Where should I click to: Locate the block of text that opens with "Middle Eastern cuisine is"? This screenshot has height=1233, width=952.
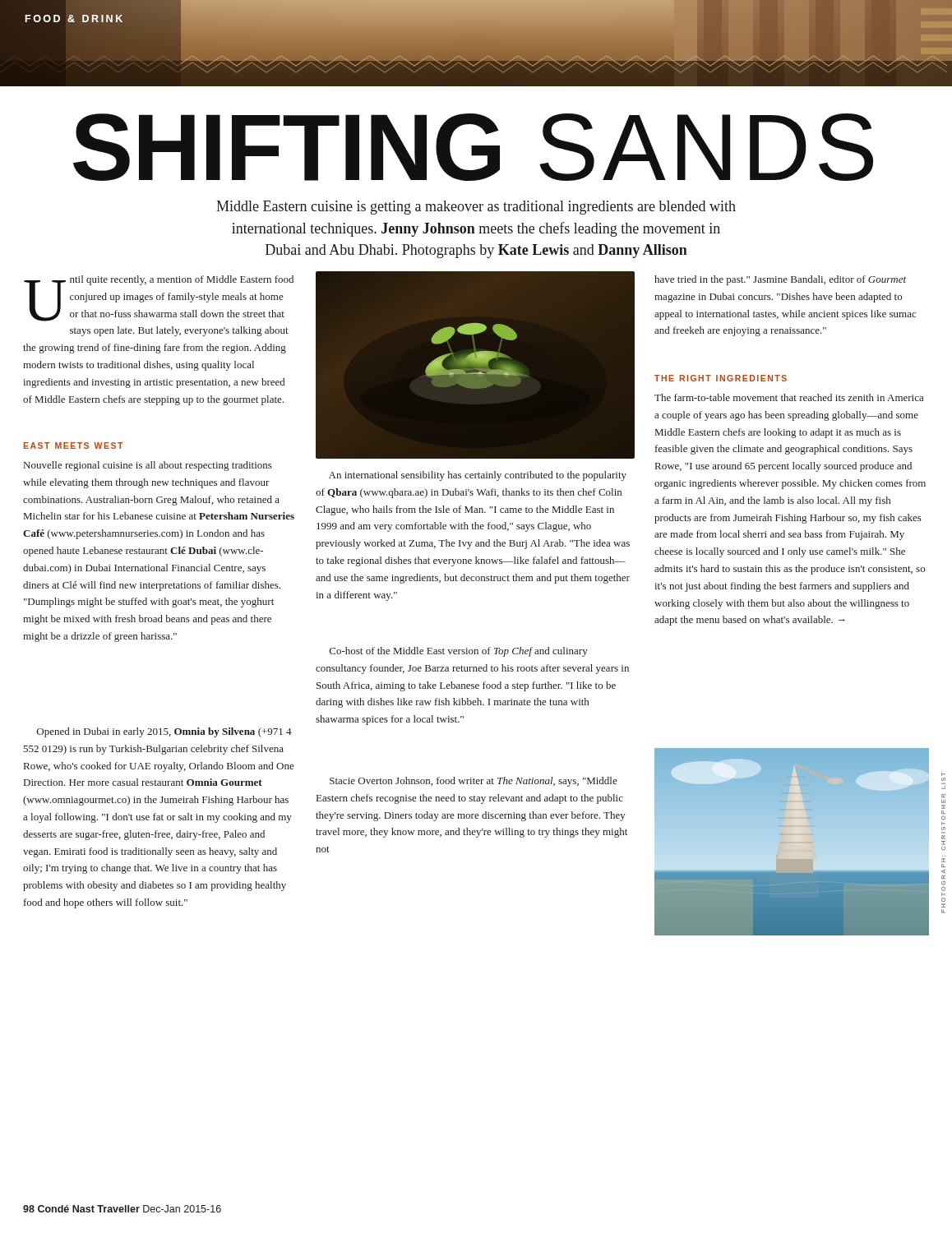point(476,228)
